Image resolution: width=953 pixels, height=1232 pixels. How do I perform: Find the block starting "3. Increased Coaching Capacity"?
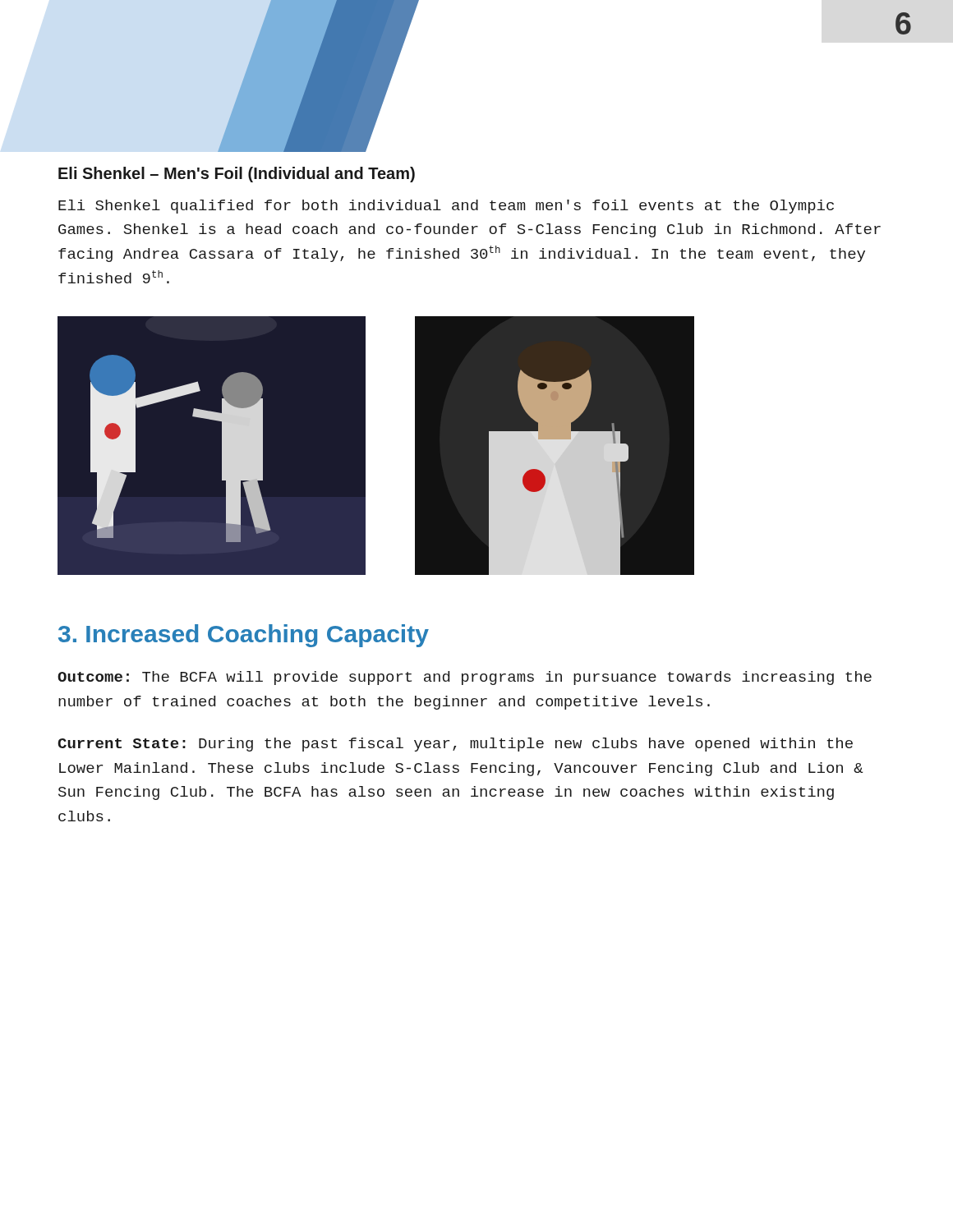243,634
